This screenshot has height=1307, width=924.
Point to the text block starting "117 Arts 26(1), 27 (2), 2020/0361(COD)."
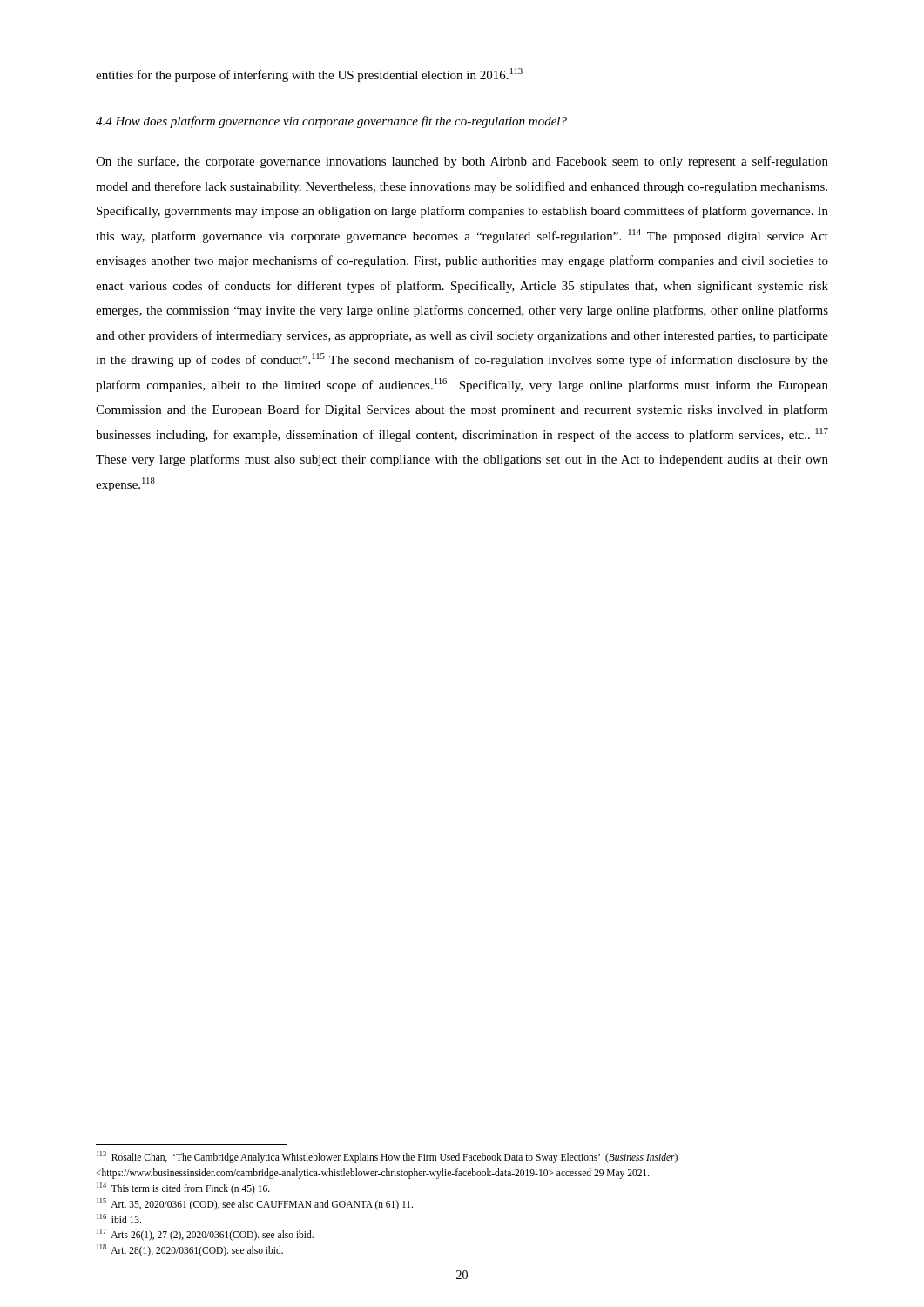point(205,1235)
